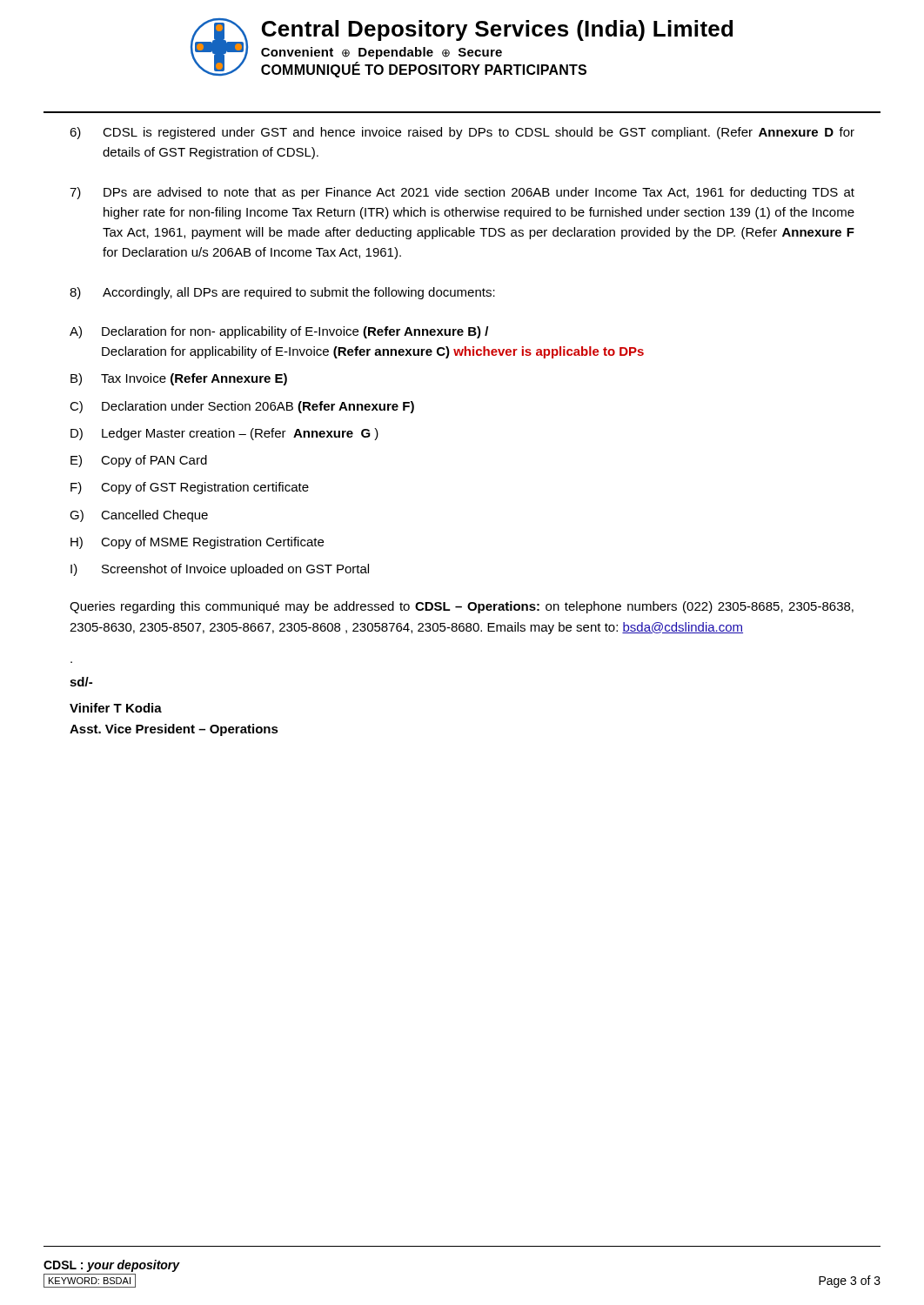Locate the text block starting "Queries regarding this communiqué"

462,616
